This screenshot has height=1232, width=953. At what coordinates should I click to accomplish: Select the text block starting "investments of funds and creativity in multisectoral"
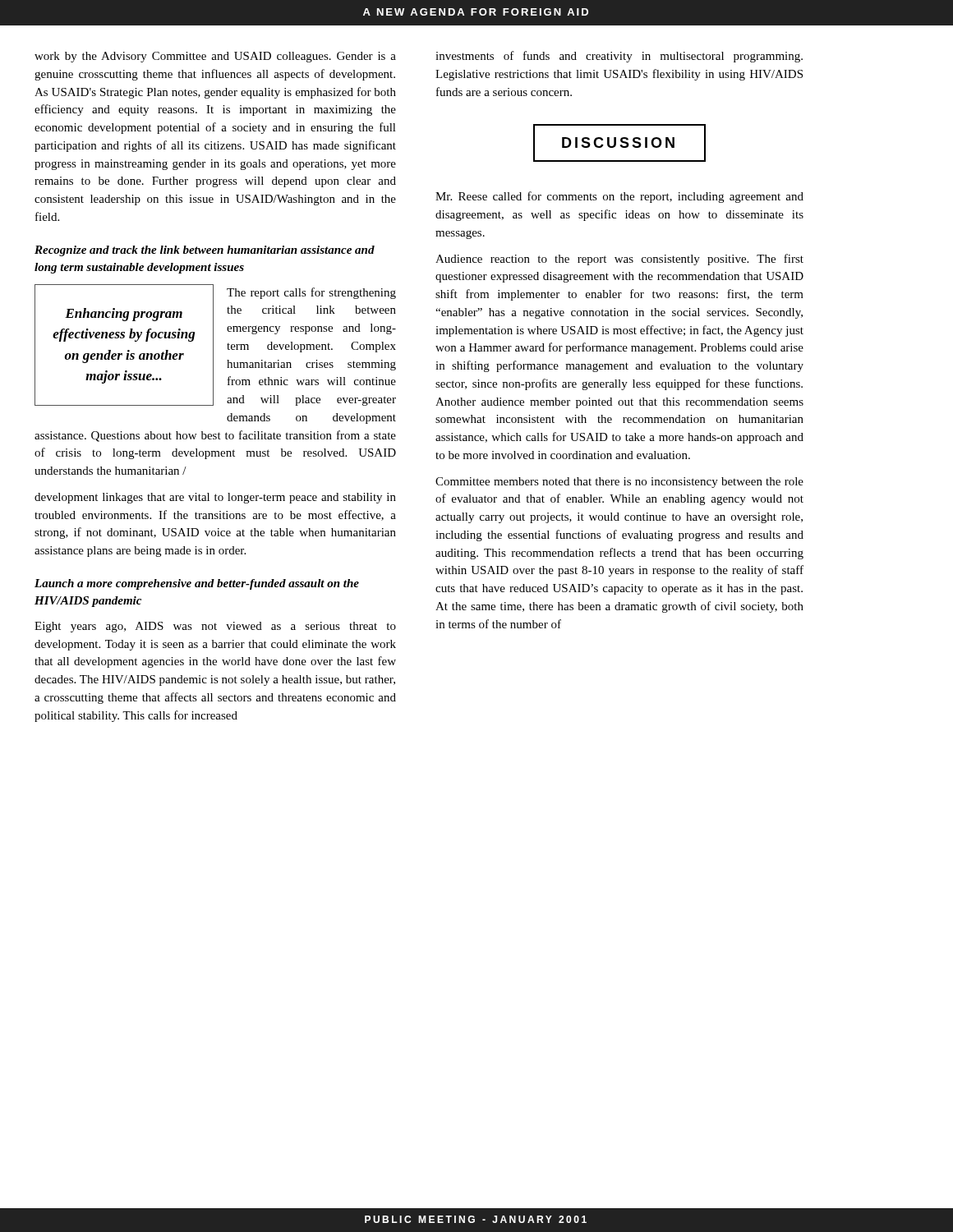619,74
